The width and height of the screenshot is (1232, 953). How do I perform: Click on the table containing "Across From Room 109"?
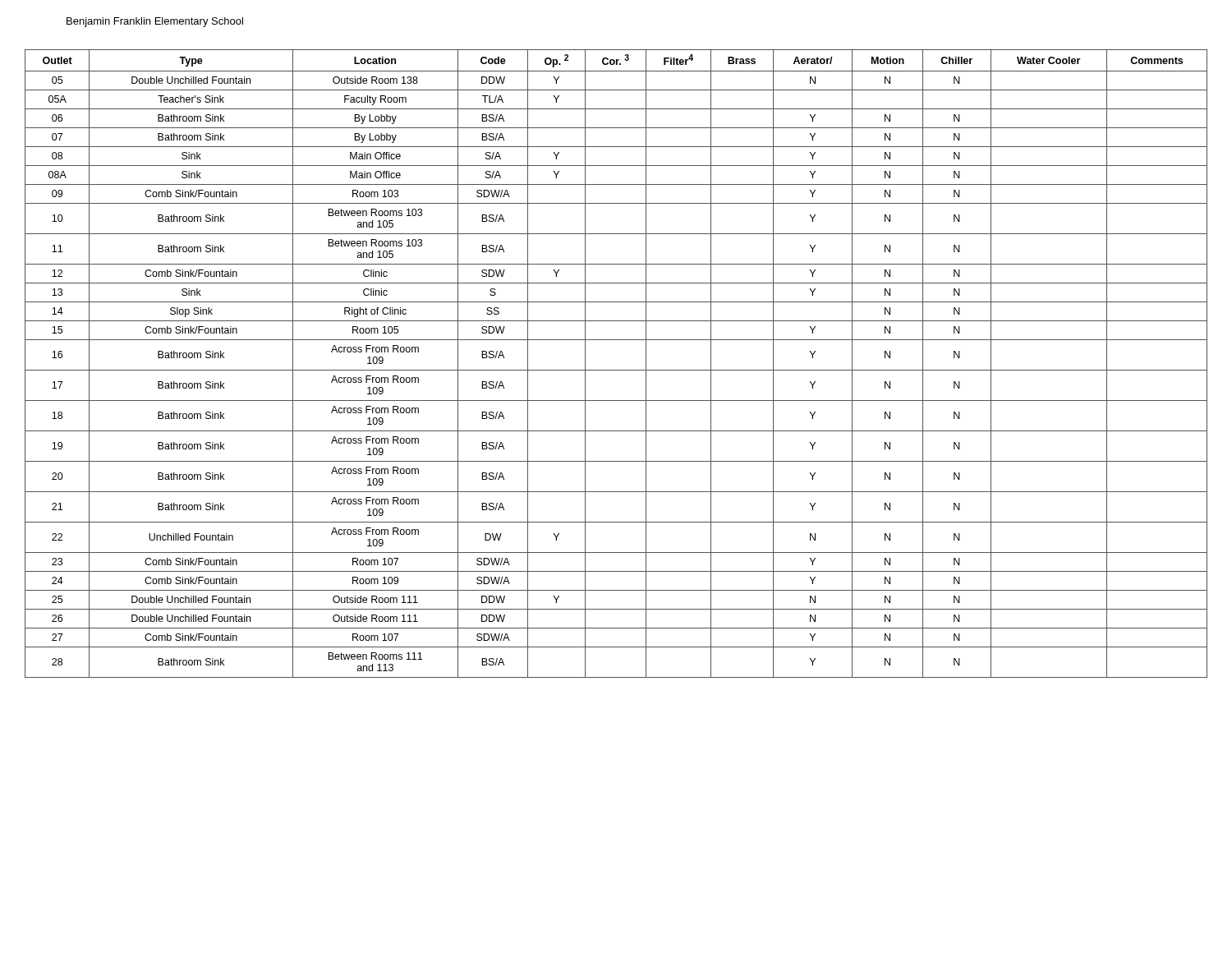pyautogui.click(x=616, y=364)
